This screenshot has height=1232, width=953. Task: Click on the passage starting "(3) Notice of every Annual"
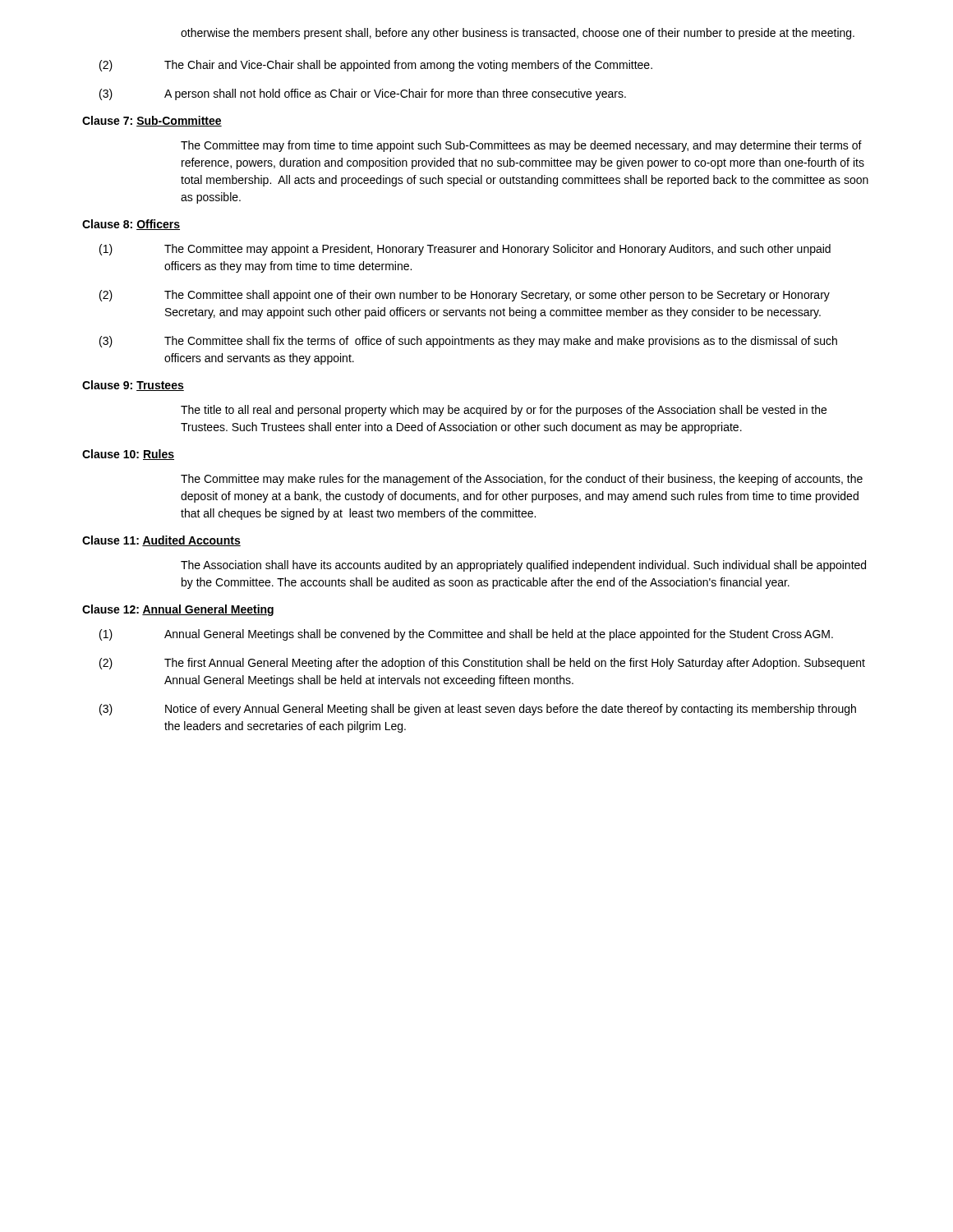point(476,718)
